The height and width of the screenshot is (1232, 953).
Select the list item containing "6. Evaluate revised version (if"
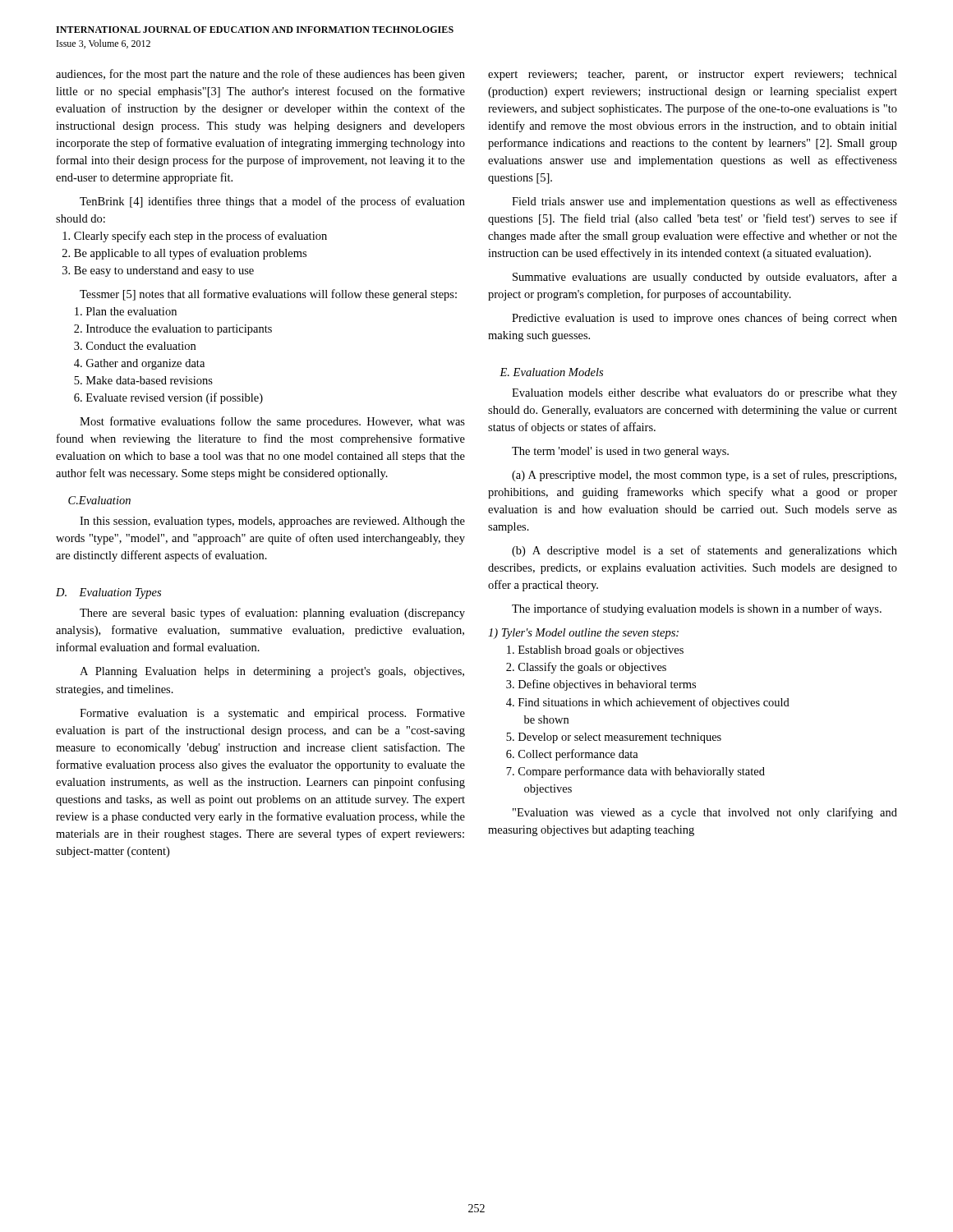click(168, 398)
